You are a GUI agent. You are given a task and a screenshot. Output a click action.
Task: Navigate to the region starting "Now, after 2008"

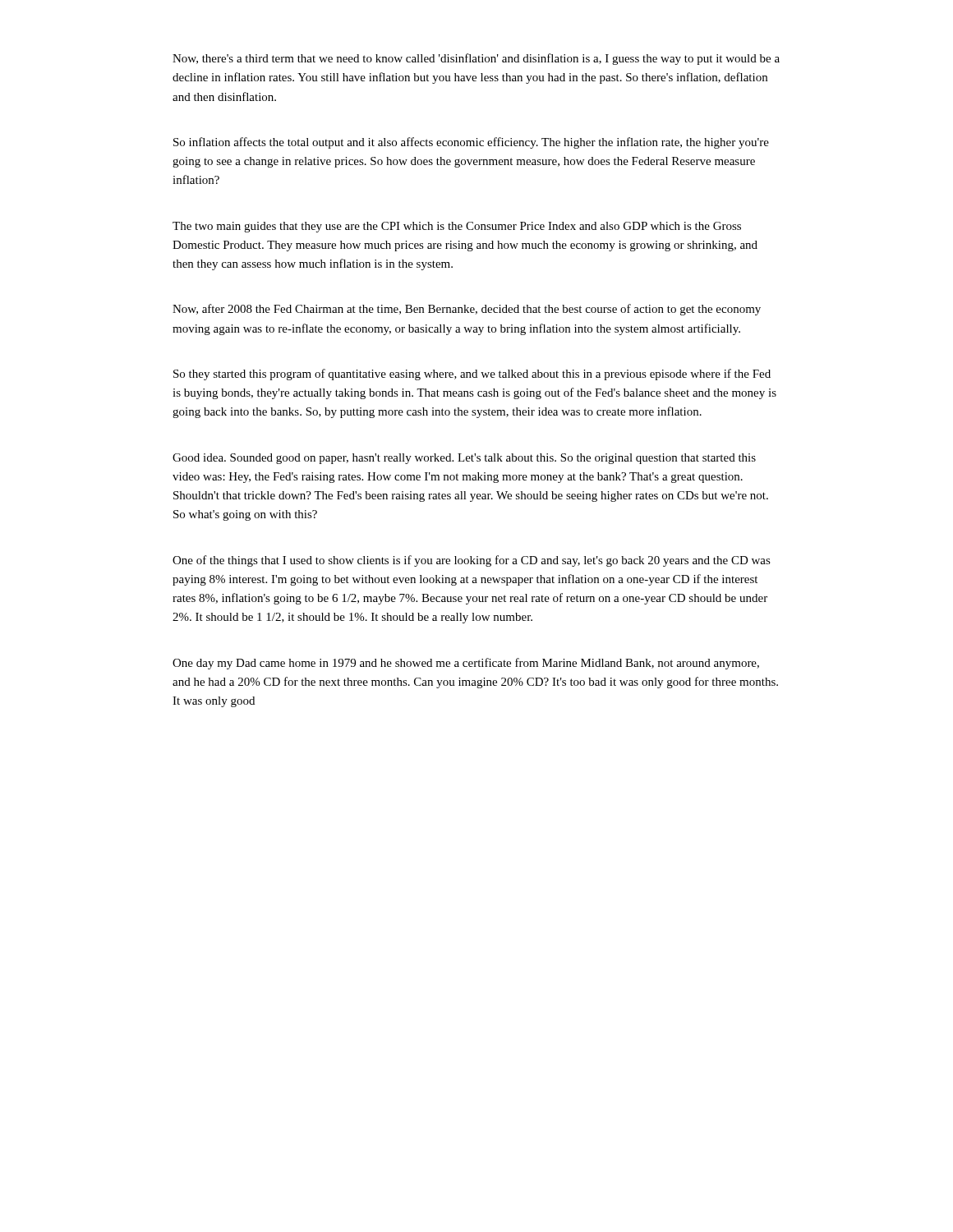pos(467,319)
